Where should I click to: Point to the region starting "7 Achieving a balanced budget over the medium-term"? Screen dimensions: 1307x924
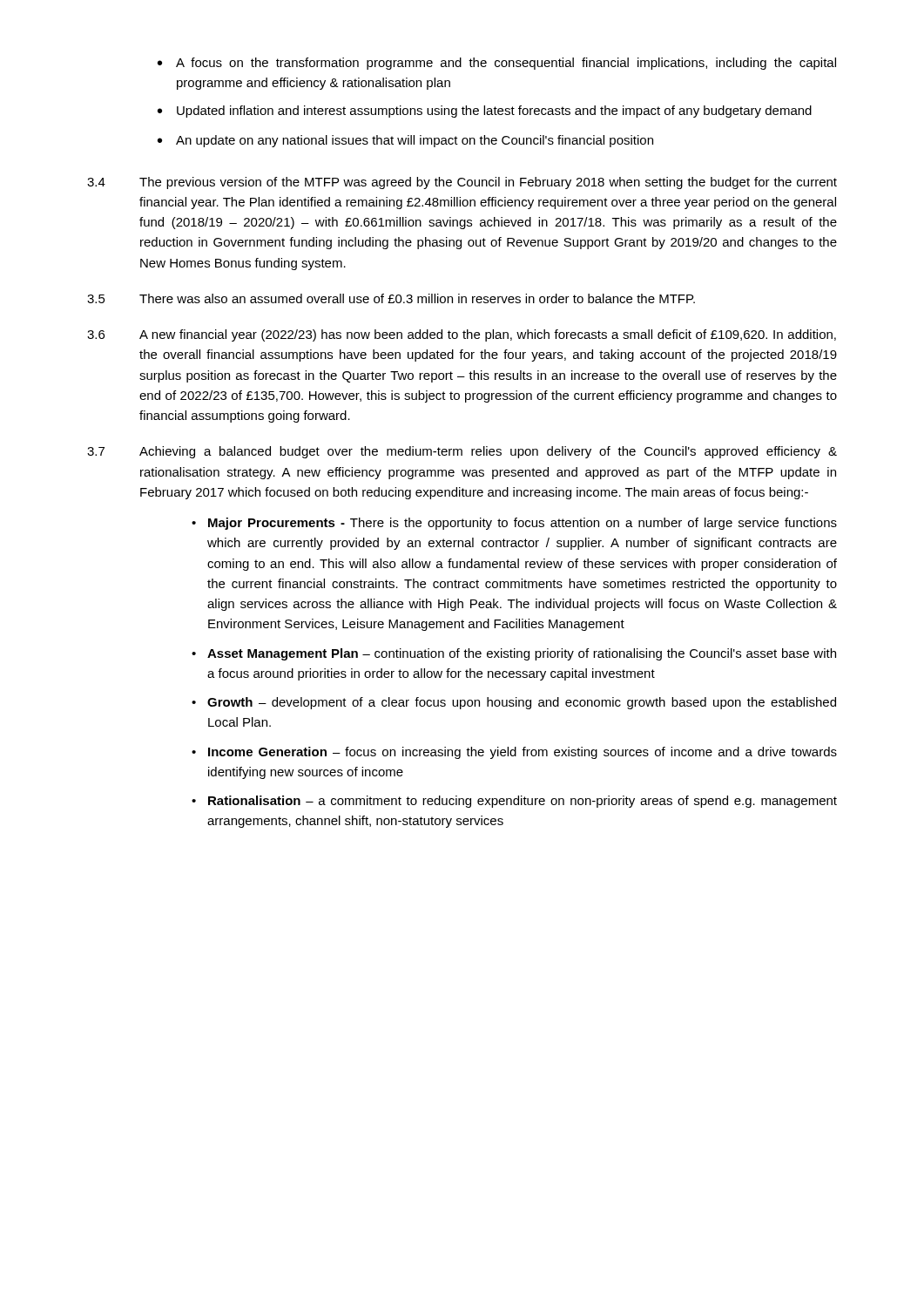tap(462, 472)
